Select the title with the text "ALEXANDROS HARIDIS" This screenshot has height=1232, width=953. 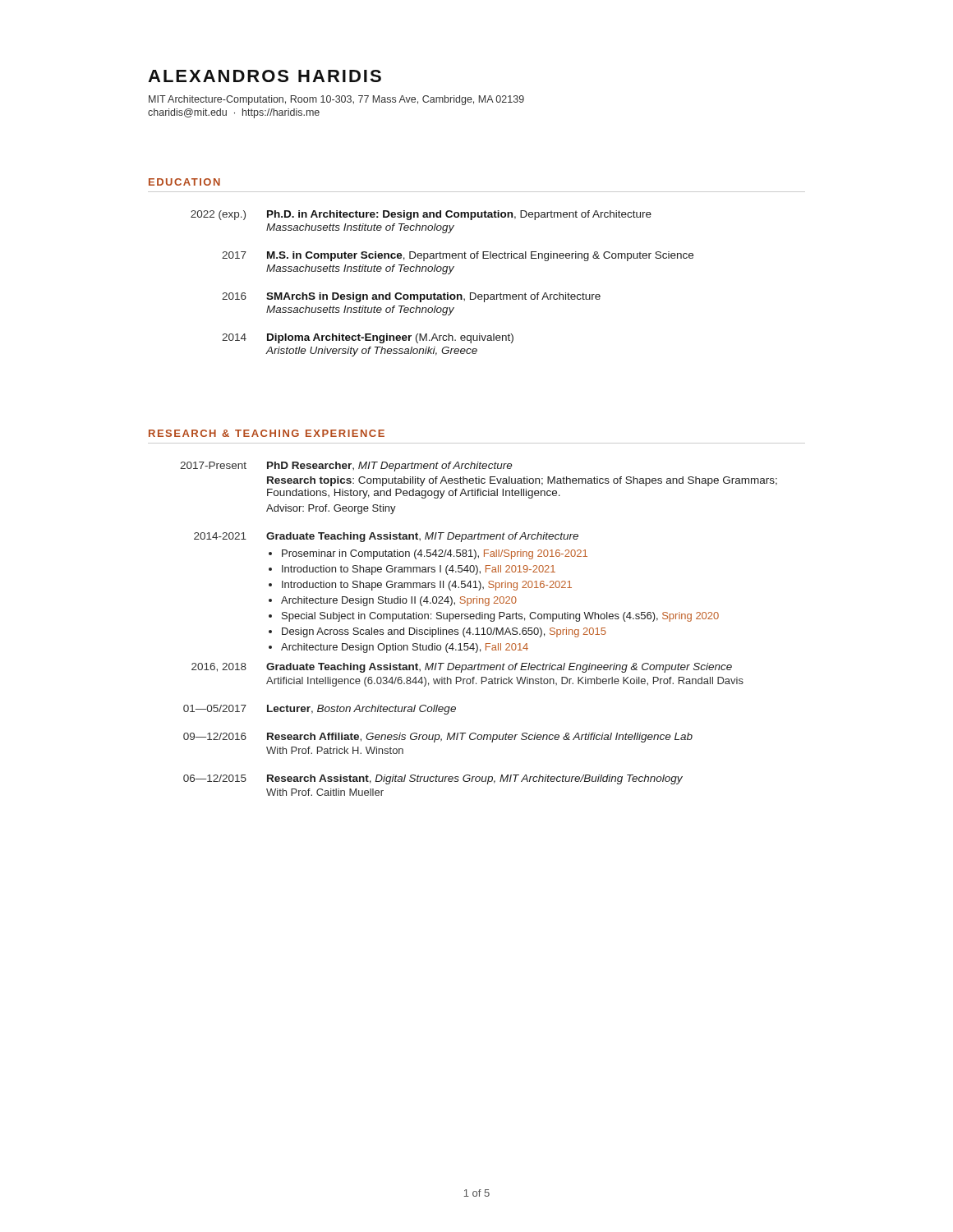(x=265, y=76)
